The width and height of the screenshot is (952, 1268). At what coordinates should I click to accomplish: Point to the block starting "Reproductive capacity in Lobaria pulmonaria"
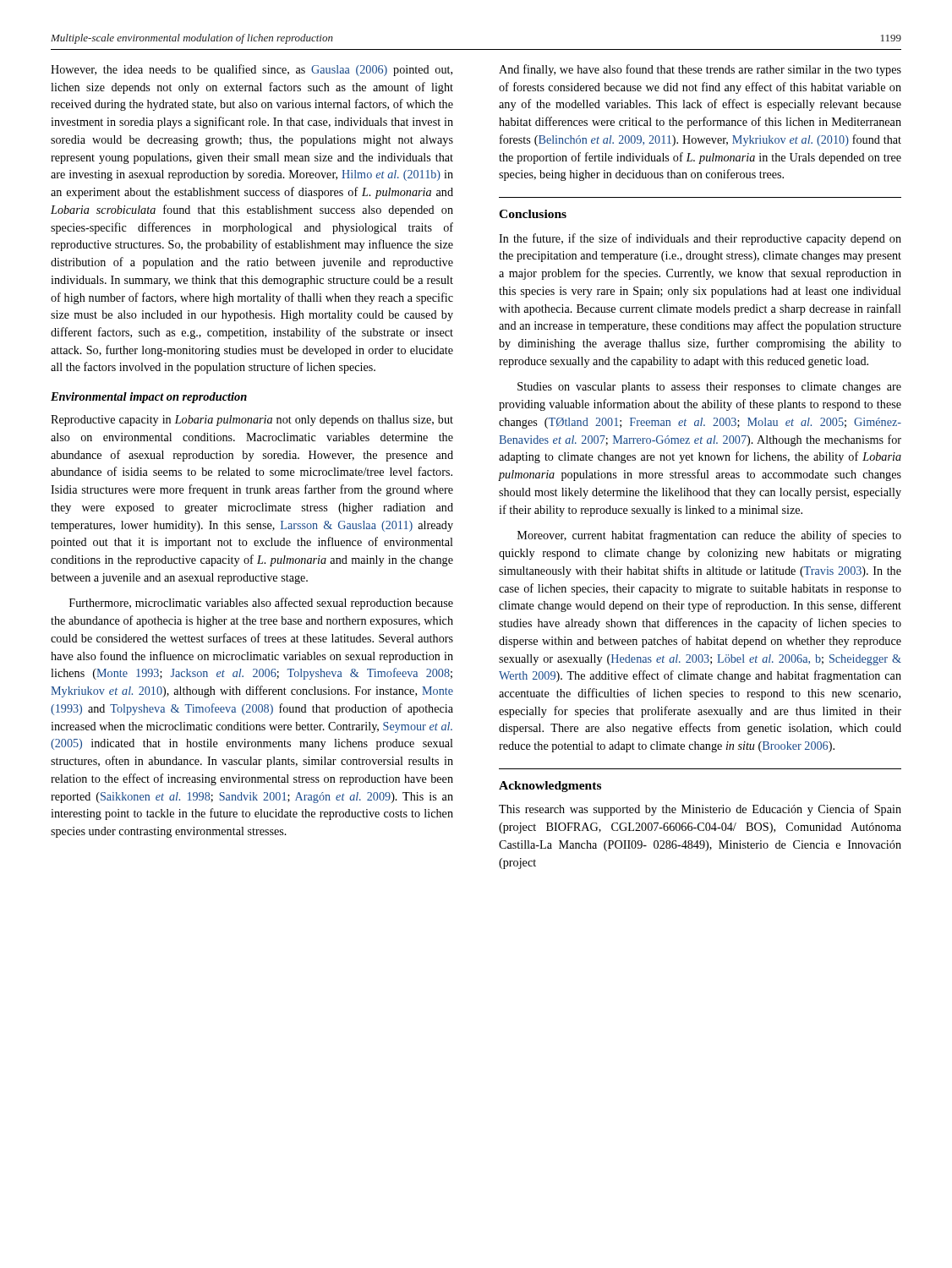click(252, 499)
